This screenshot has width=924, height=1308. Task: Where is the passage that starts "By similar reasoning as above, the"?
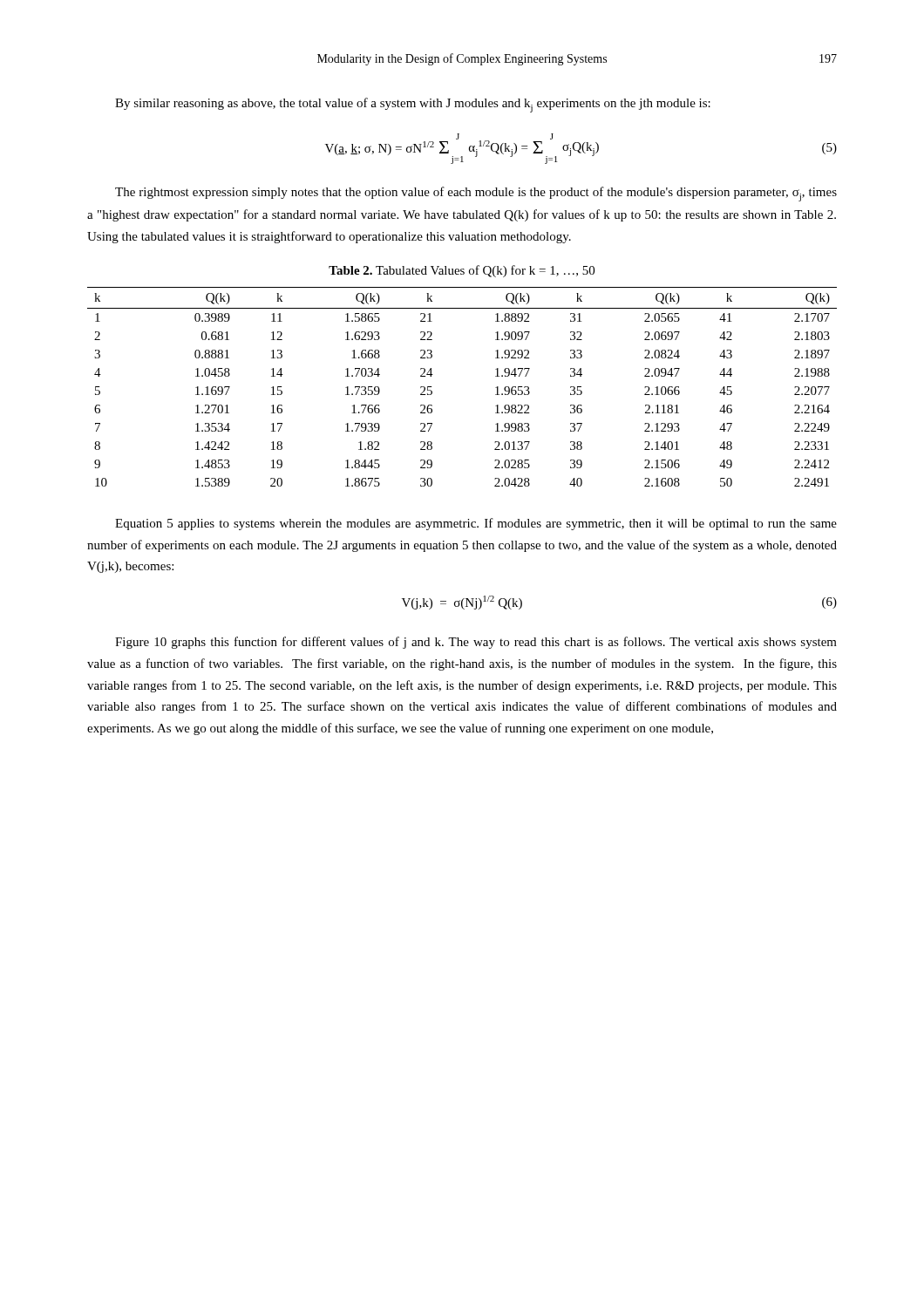click(413, 104)
